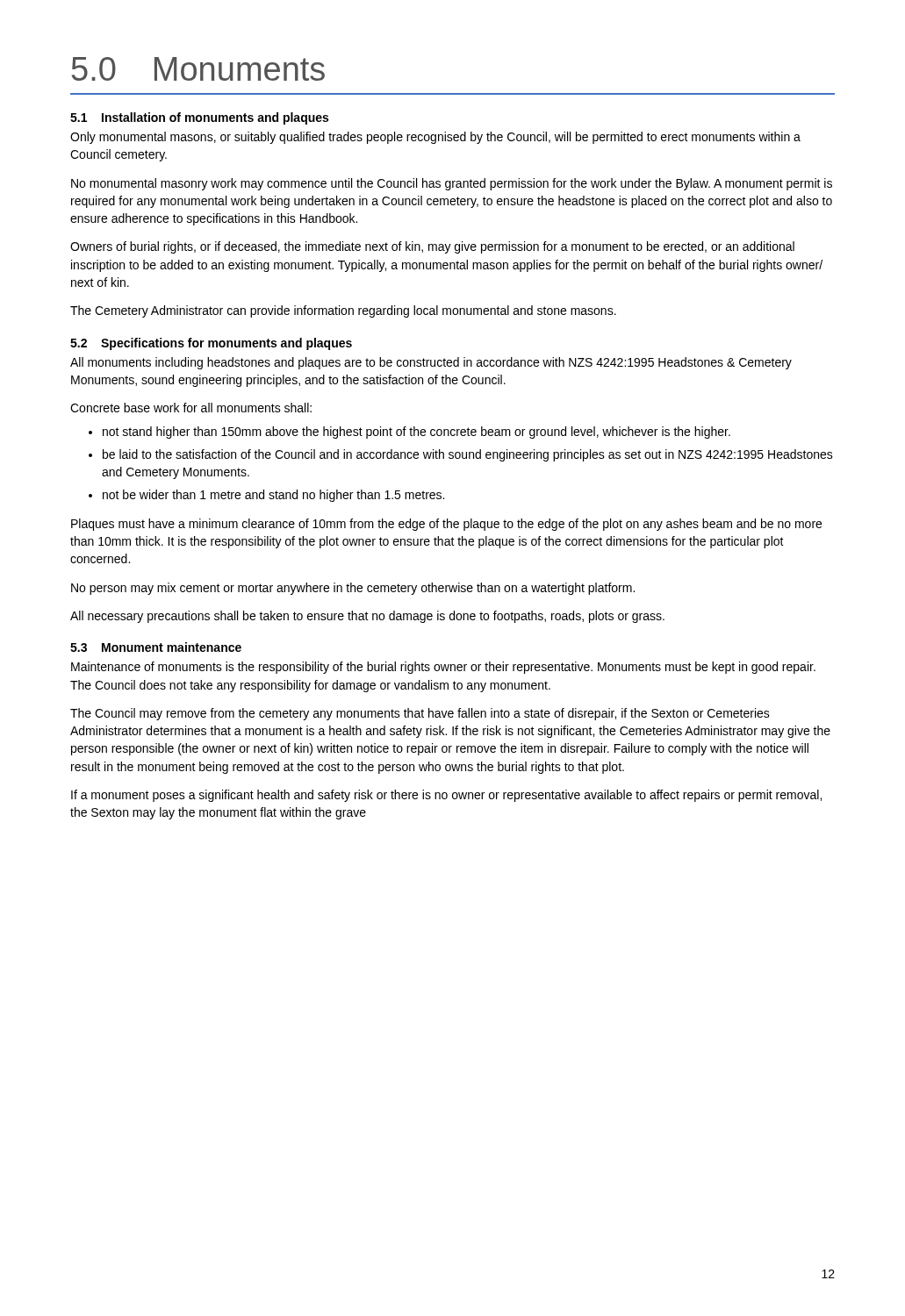Click on the list item that reads "not be wider than 1"
905x1316 pixels.
274,495
